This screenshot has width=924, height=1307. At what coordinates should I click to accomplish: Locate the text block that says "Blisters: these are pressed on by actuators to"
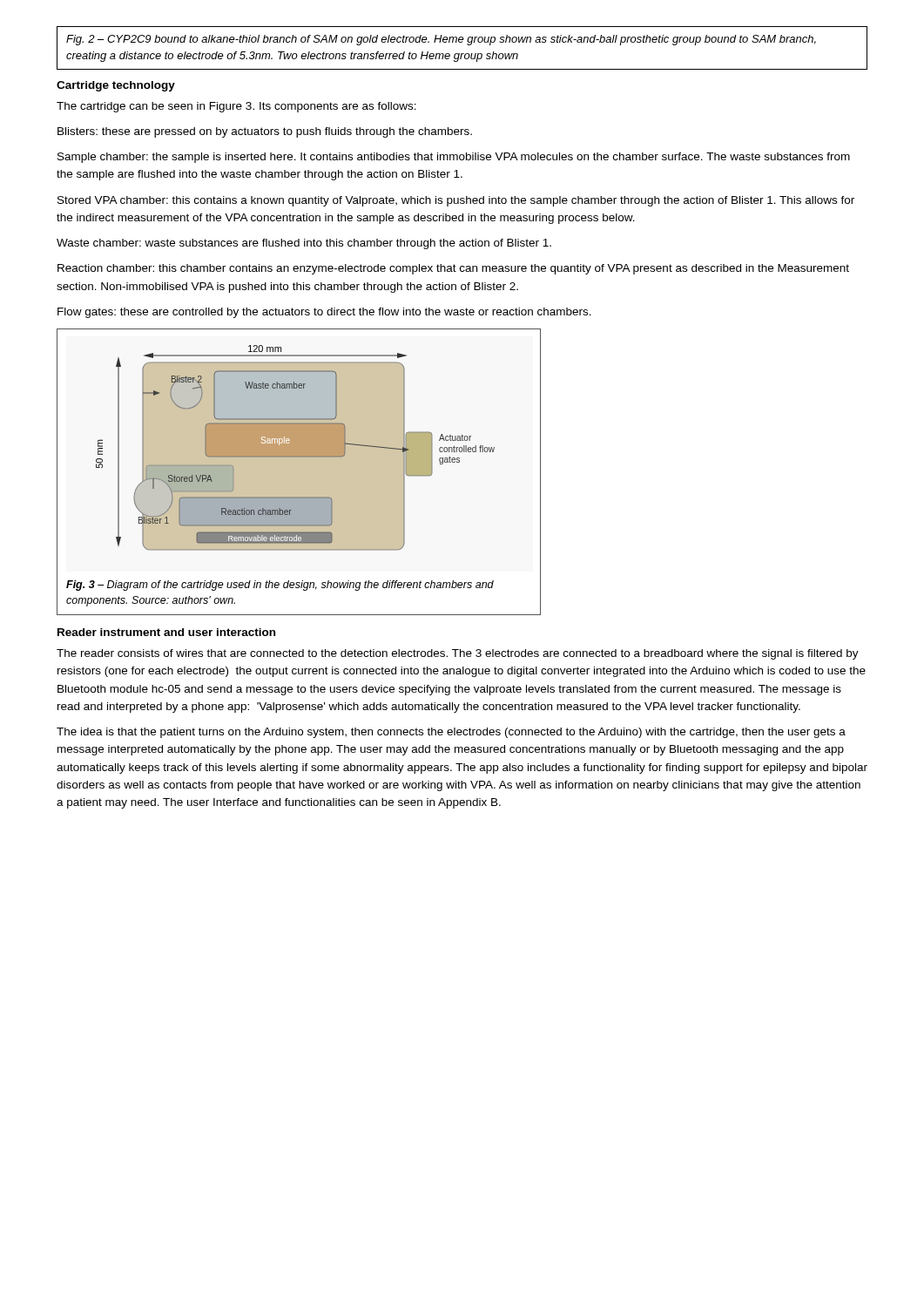(x=265, y=131)
